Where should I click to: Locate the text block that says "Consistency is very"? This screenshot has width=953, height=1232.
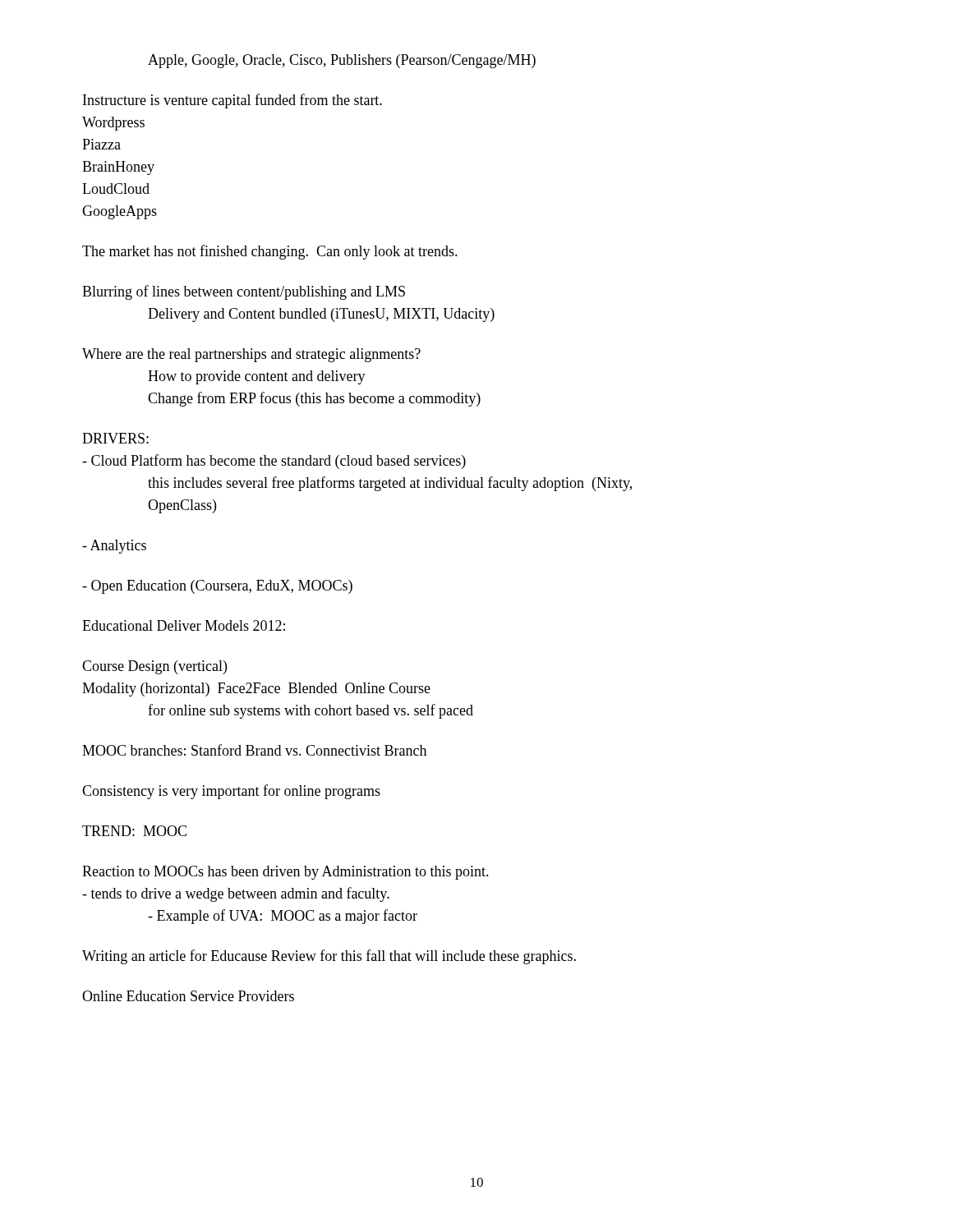(231, 791)
